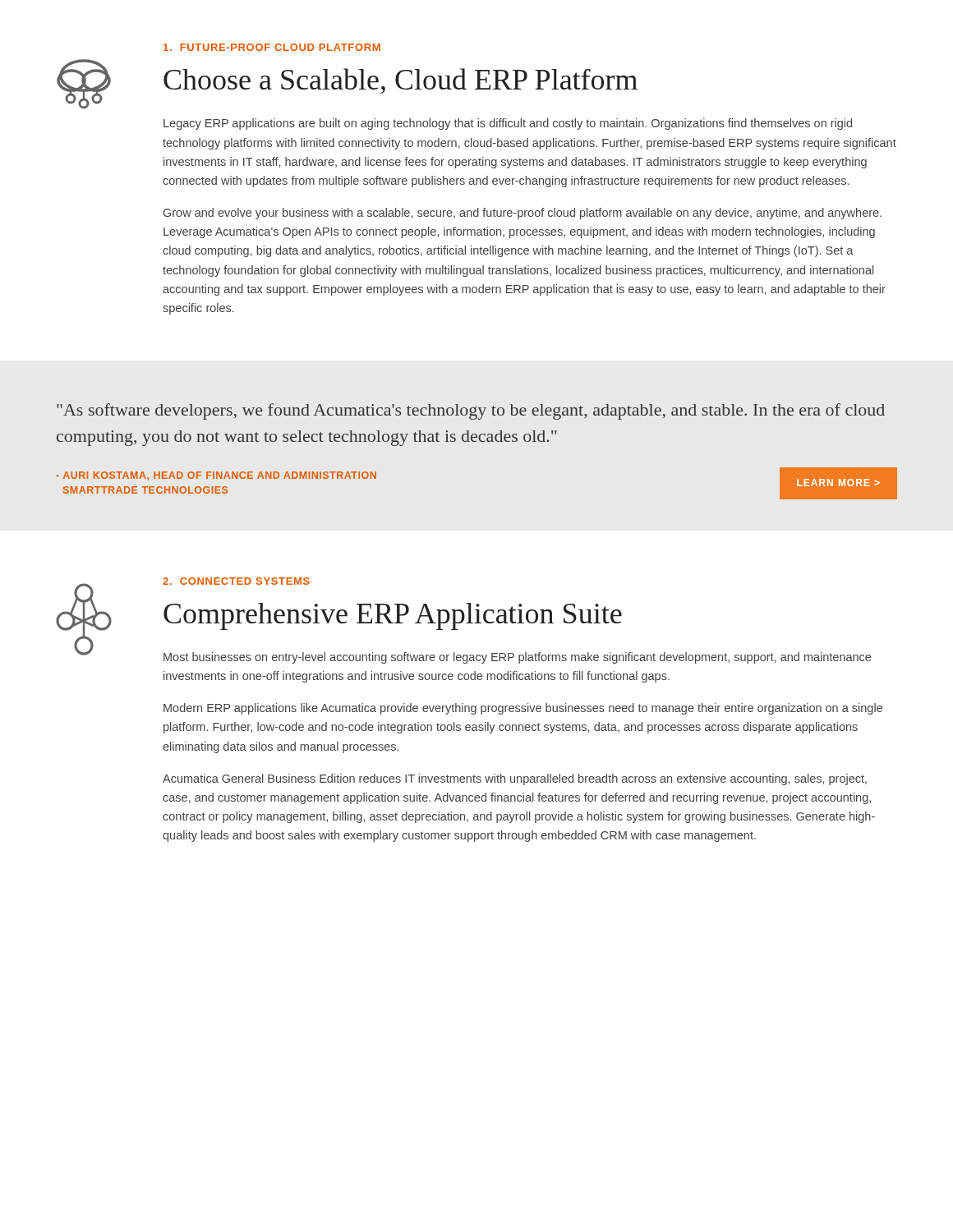
Task: Where is the passage that starts "AURI KOSTAMA, HEAD OF FINANCE AND"?
Action: (x=217, y=483)
